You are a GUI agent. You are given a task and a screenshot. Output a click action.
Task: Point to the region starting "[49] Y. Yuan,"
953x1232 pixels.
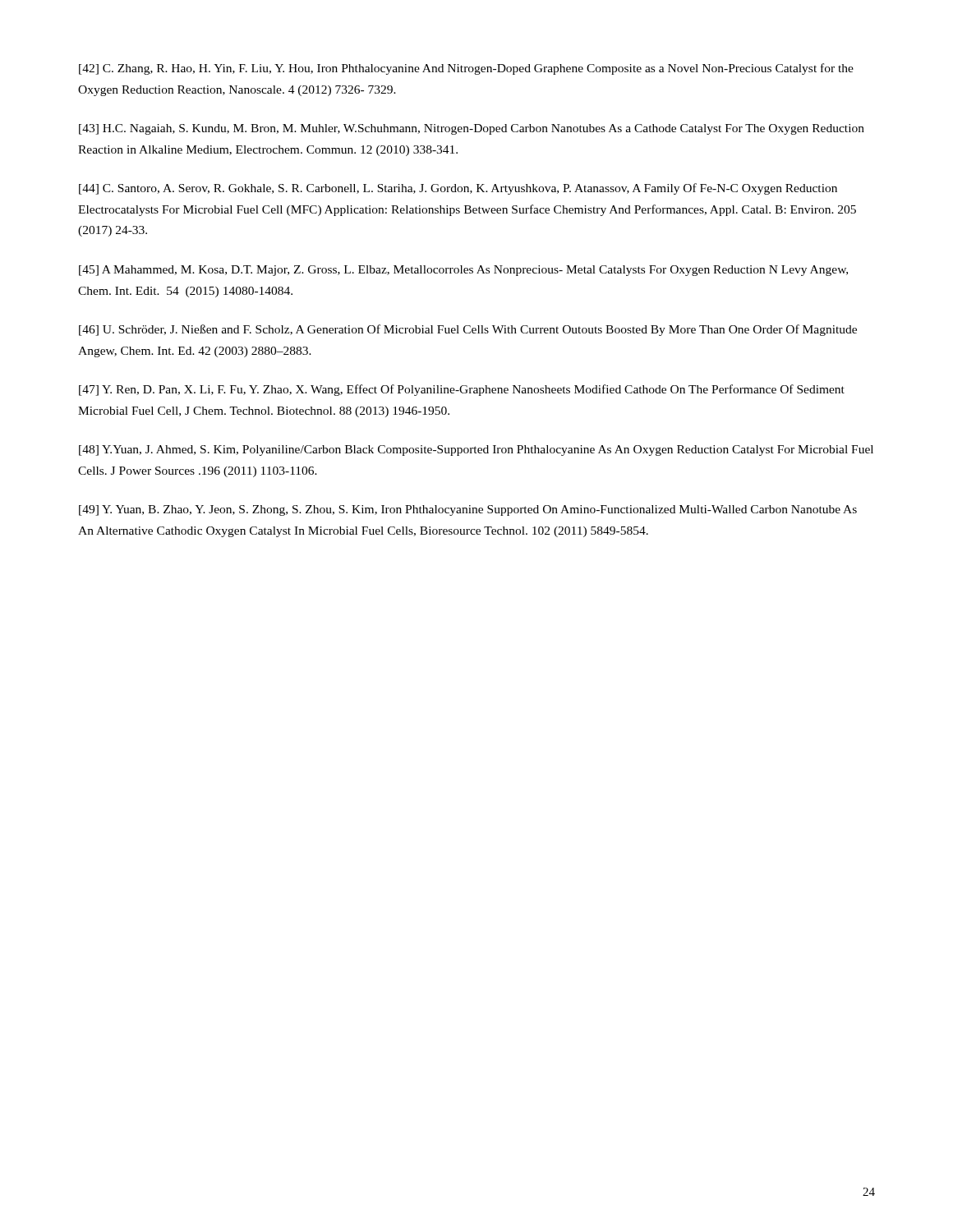(468, 520)
